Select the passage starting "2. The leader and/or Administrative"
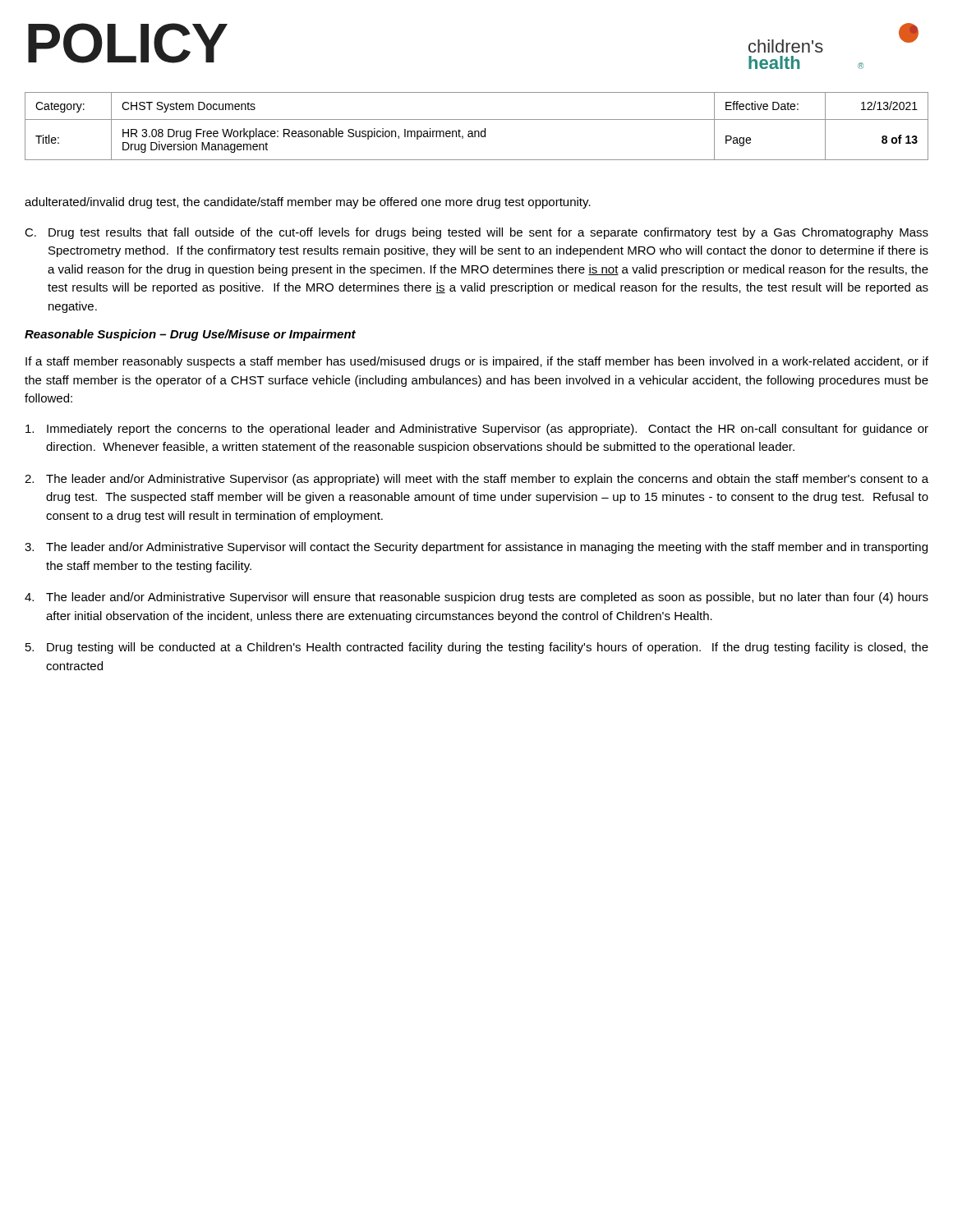 476,497
